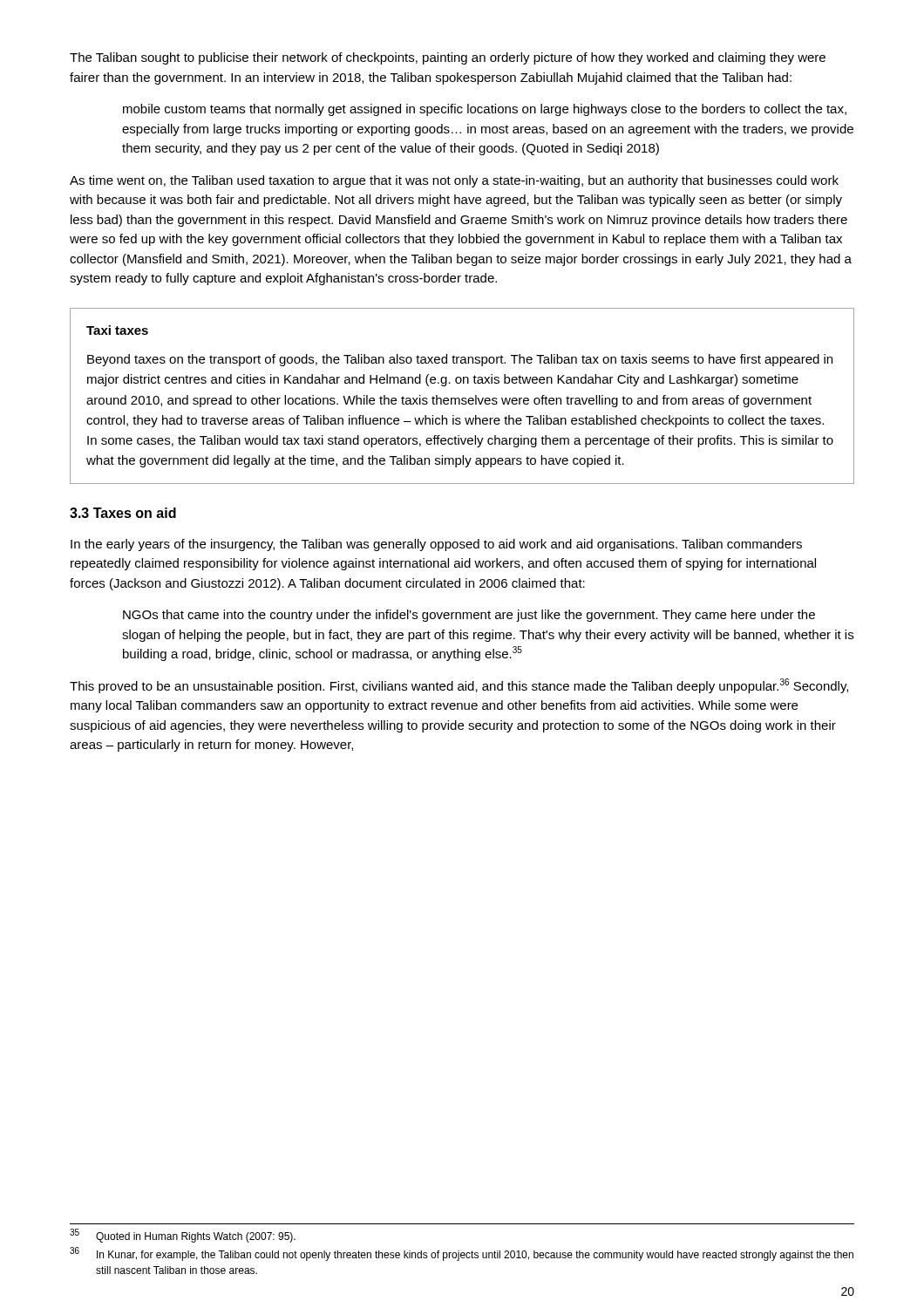Select the text block starting "36 In Kunar, for"
The height and width of the screenshot is (1308, 924).
462,1263
